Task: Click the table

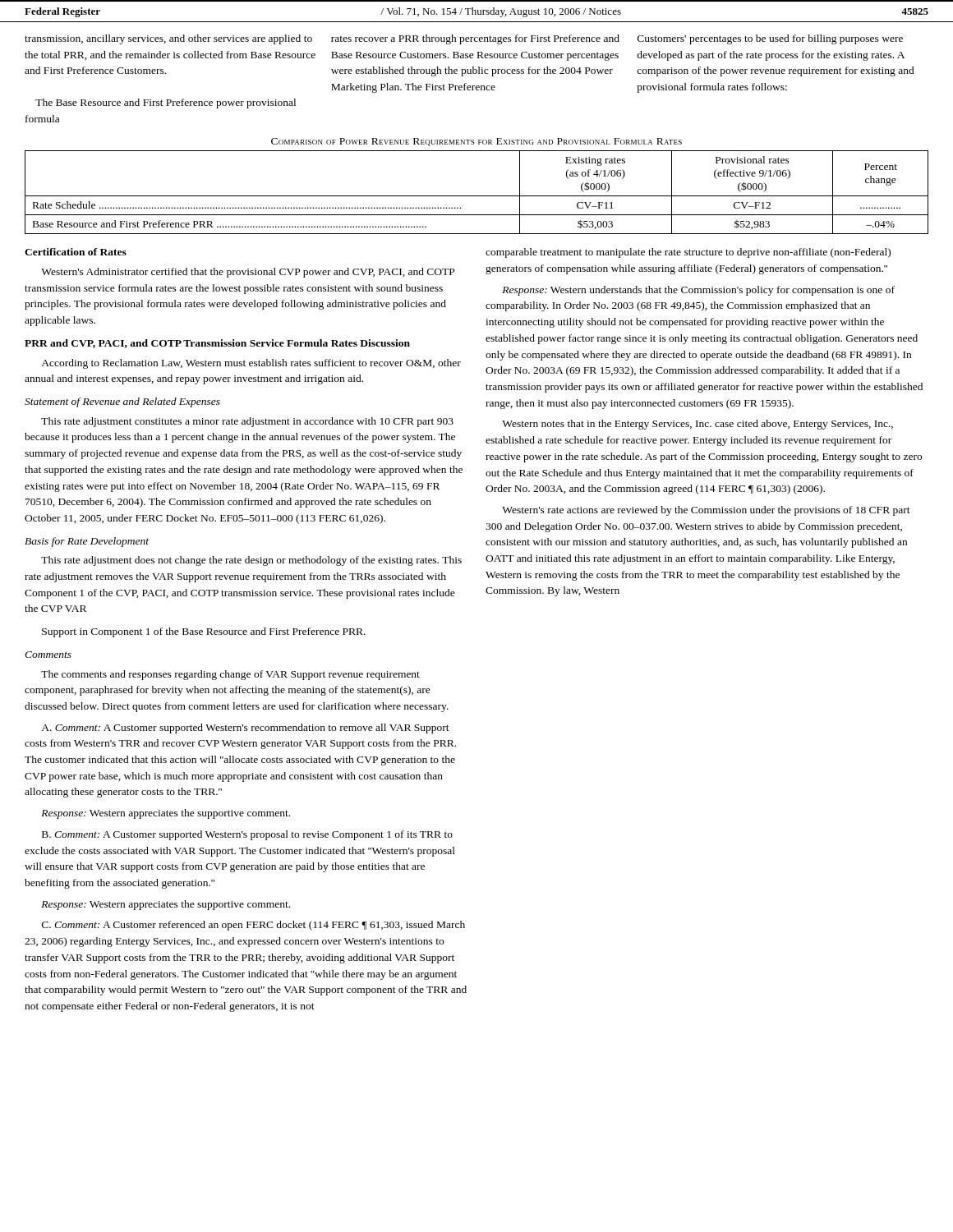Action: 476,192
